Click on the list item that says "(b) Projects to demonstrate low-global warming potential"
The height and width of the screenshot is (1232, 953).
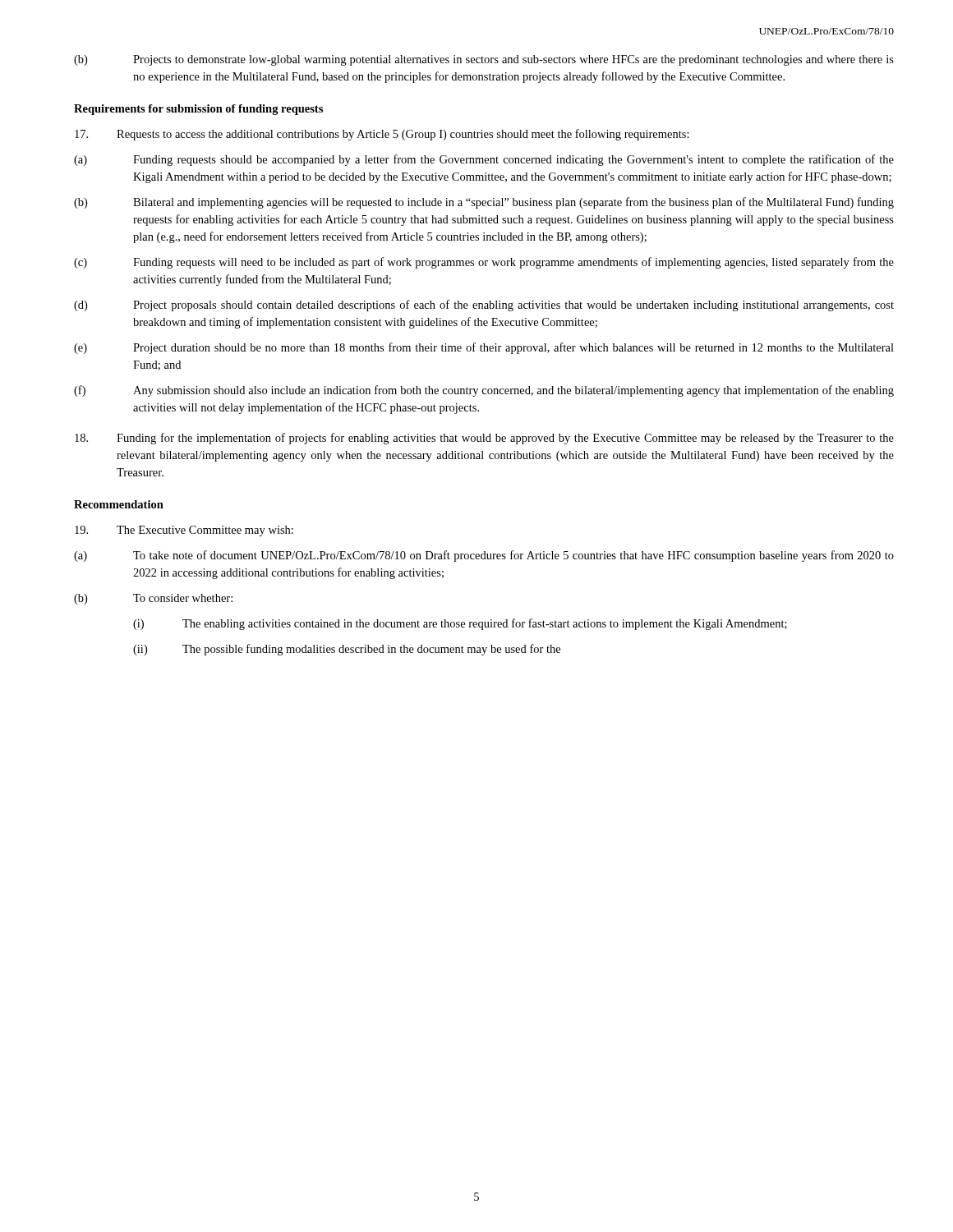point(484,68)
